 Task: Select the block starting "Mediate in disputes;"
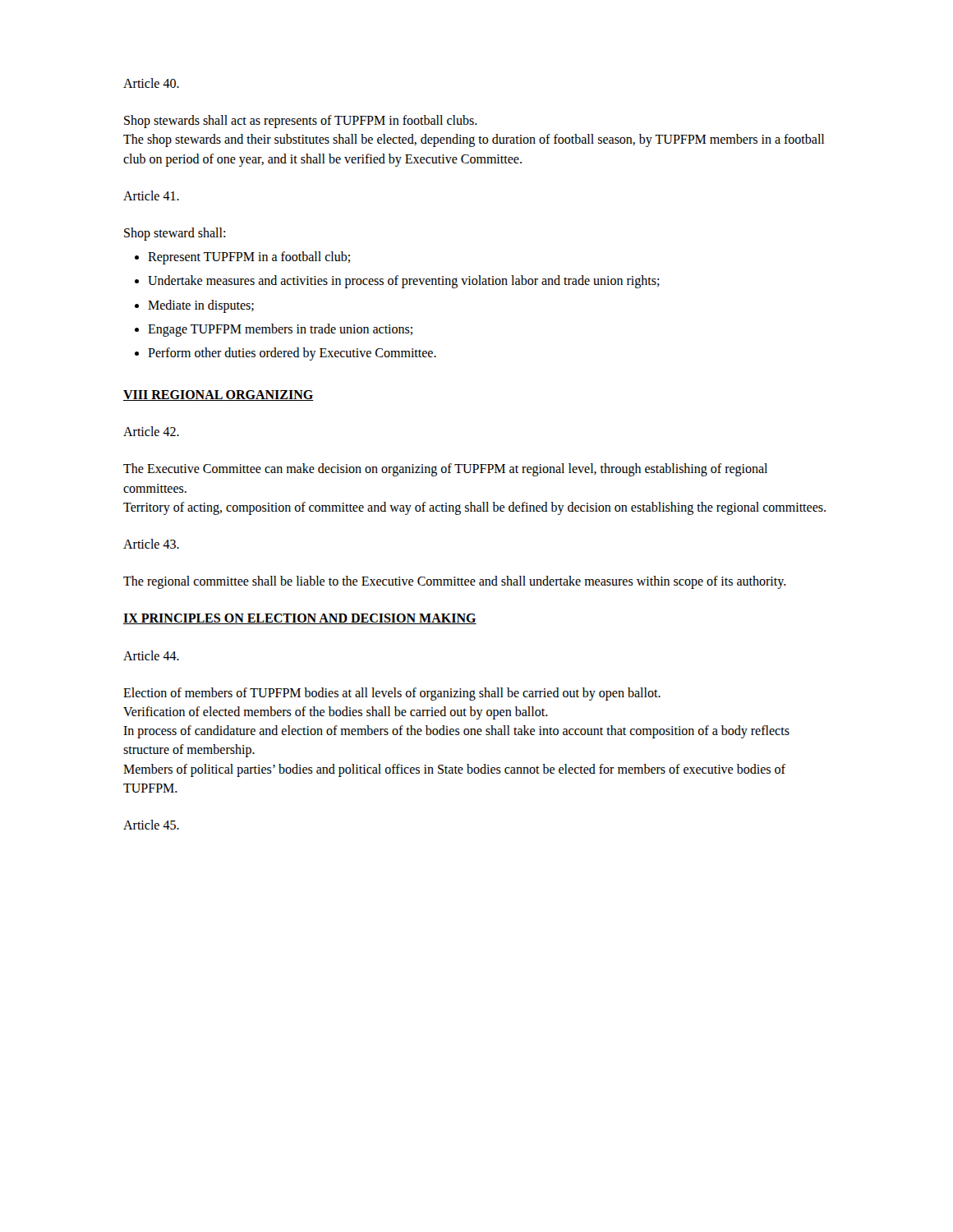tap(194, 306)
